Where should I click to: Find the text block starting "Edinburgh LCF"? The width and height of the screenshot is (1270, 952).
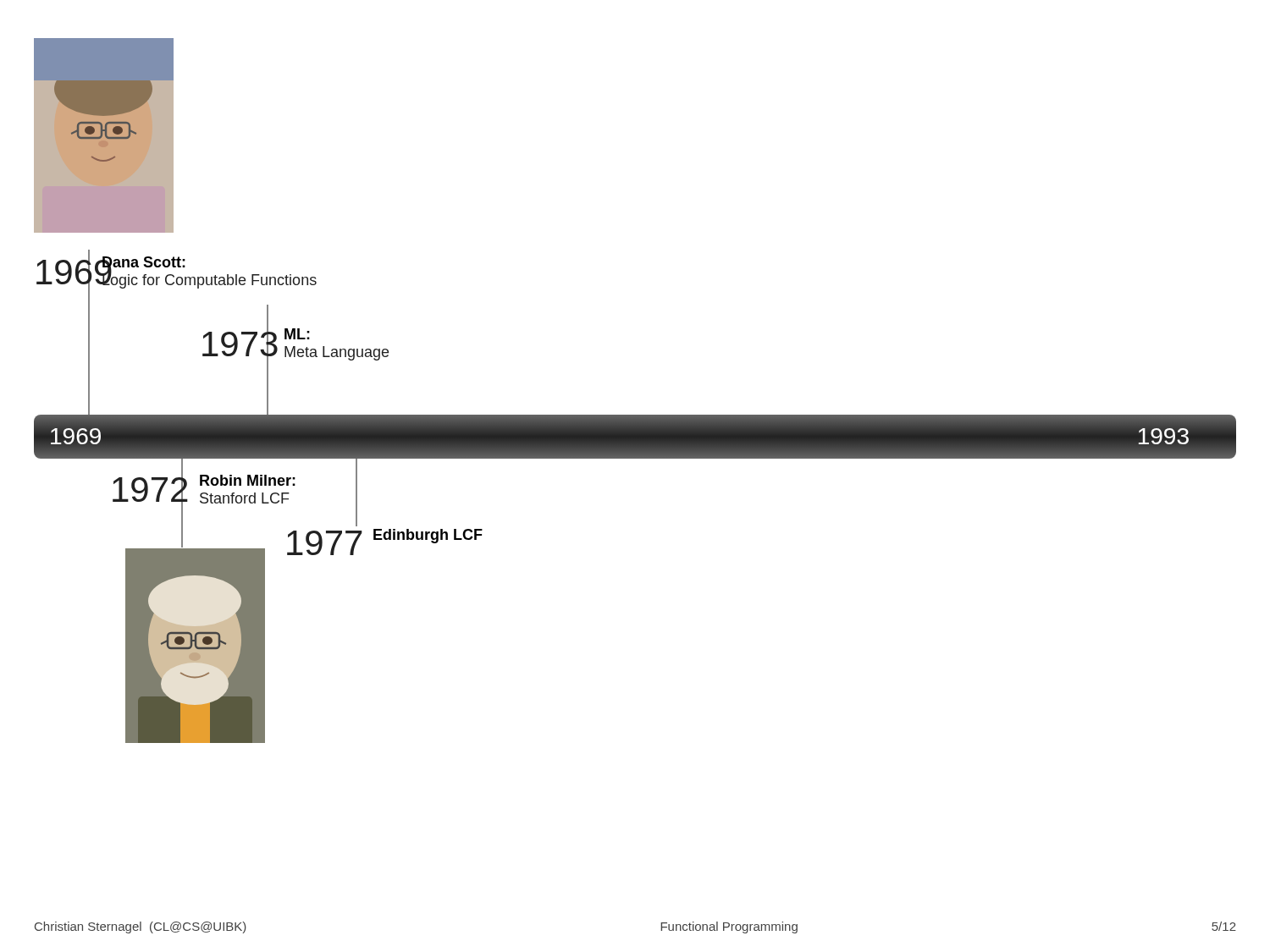[428, 535]
